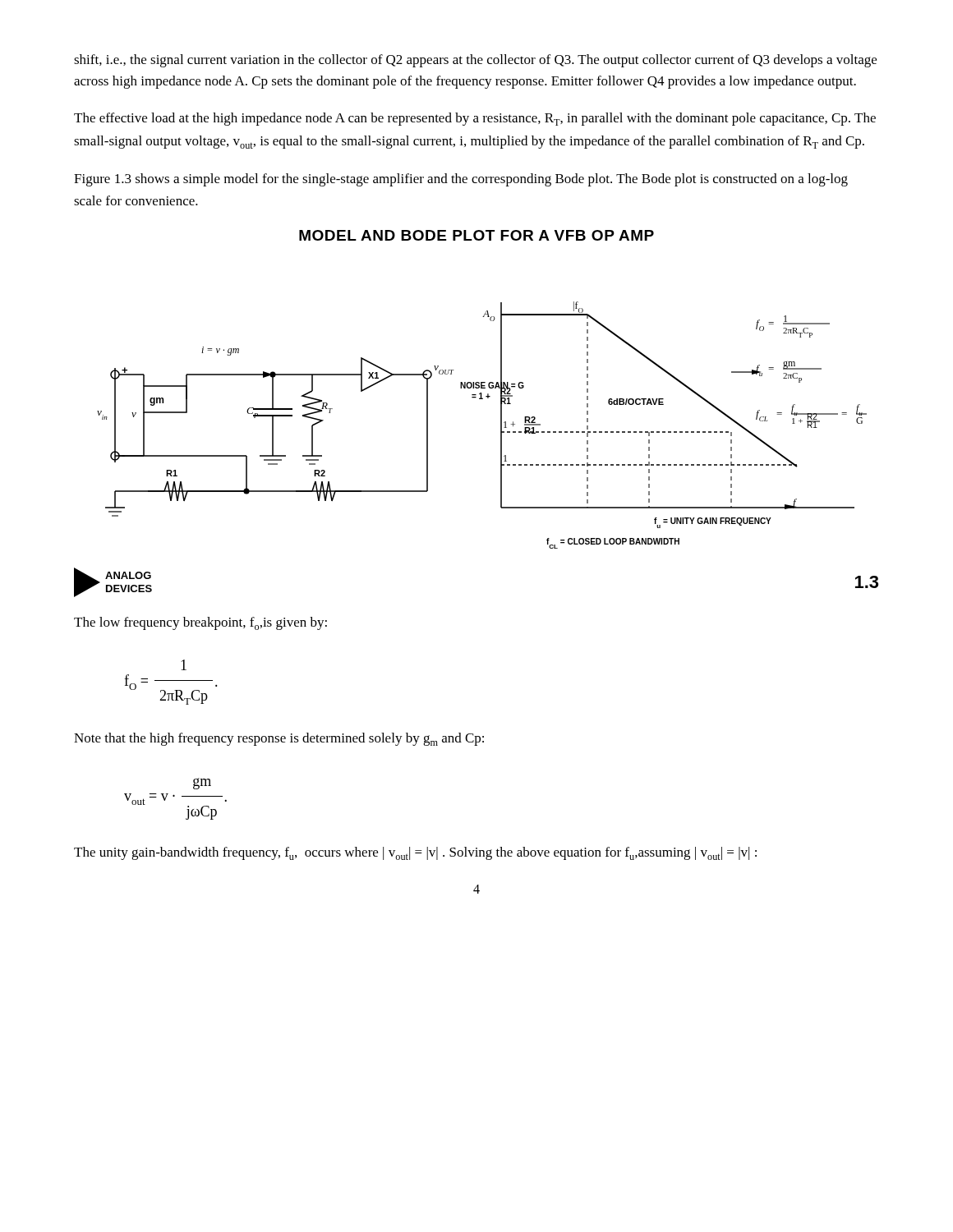The image size is (953, 1232).
Task: Navigate to the block starting "The low frequency breakpoint, fo,is given by:"
Action: [201, 624]
